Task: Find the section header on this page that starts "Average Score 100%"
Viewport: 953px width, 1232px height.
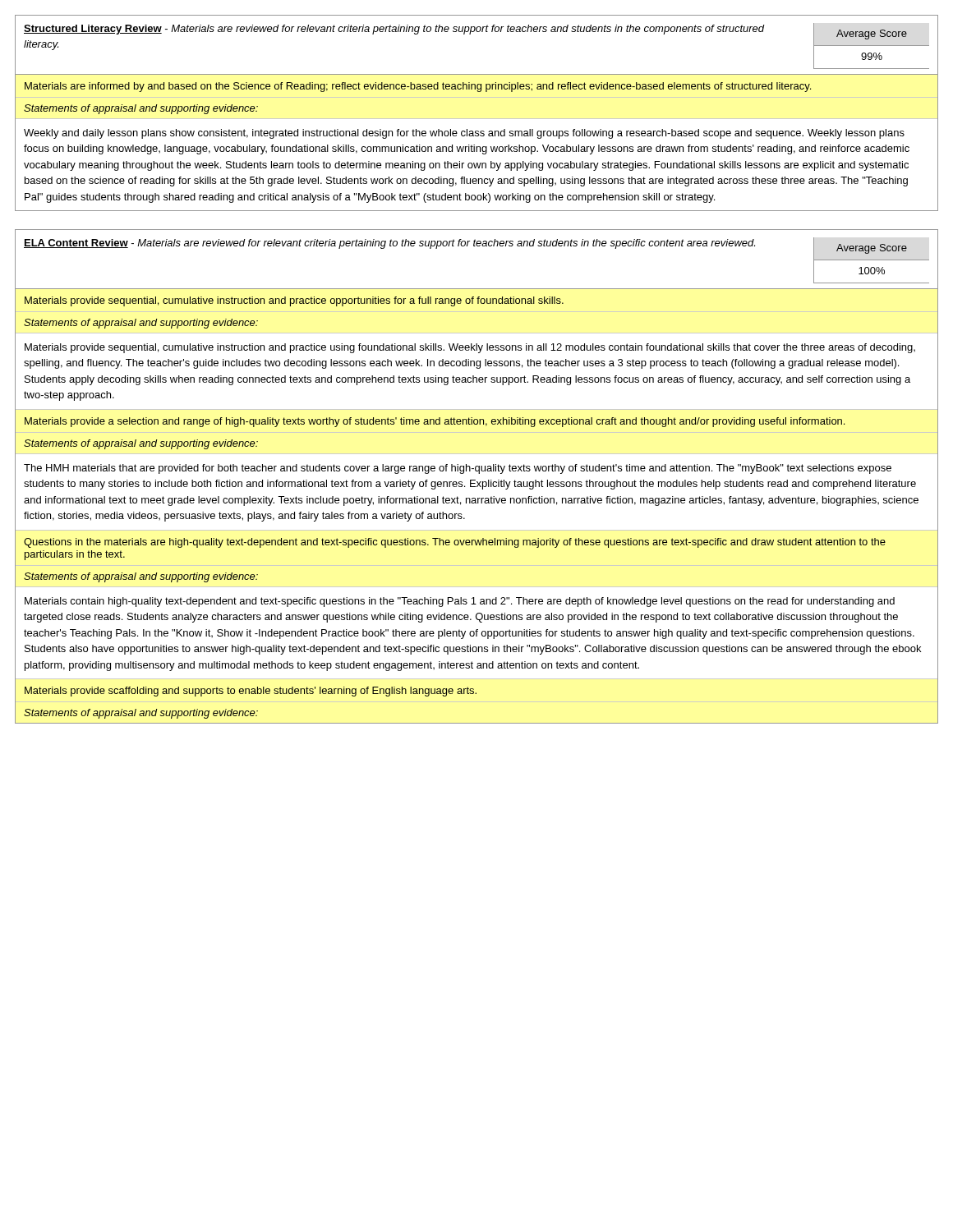Action: pos(476,260)
